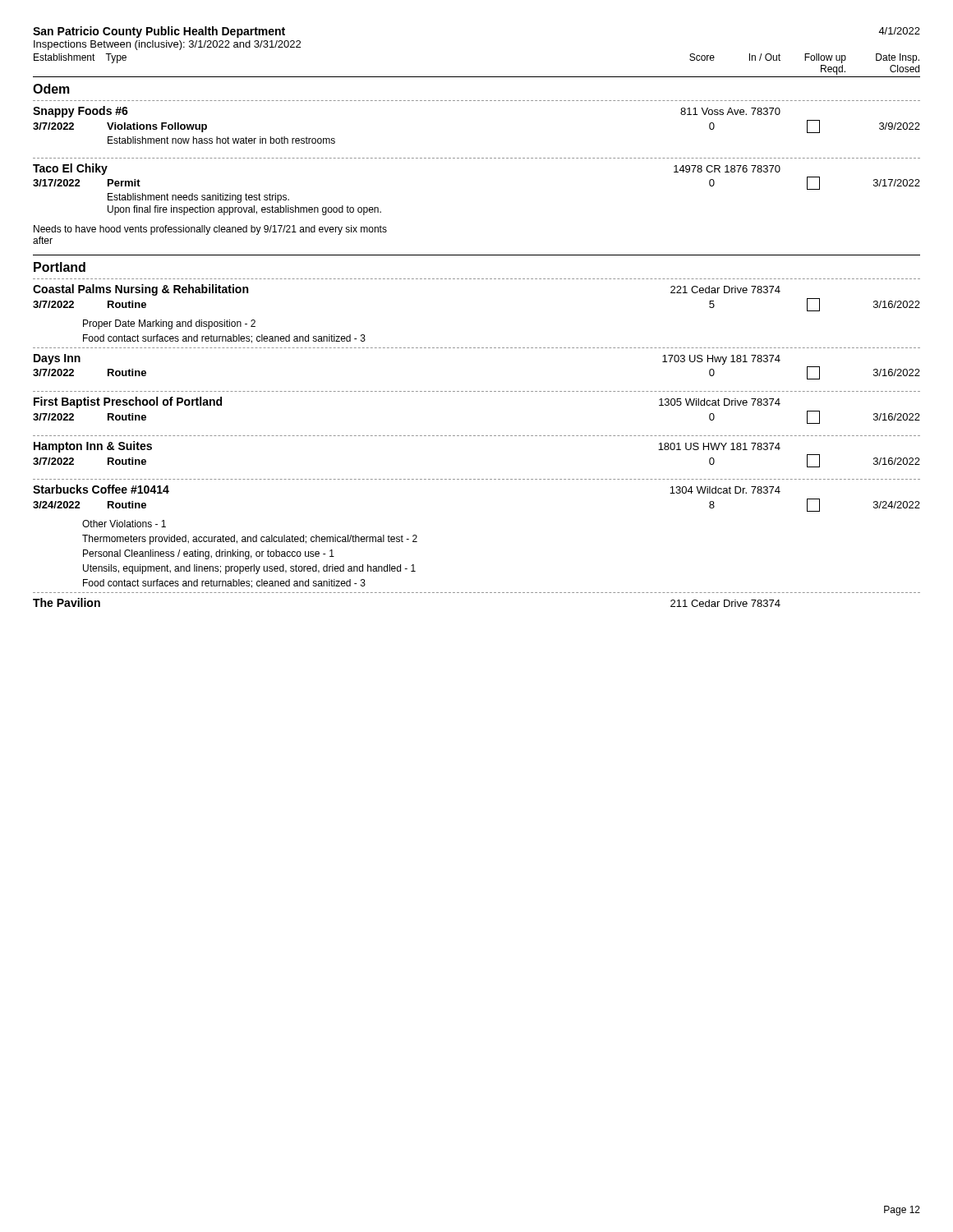
Task: Select the region starting "Days Inn 1703"
Action: (407, 358)
